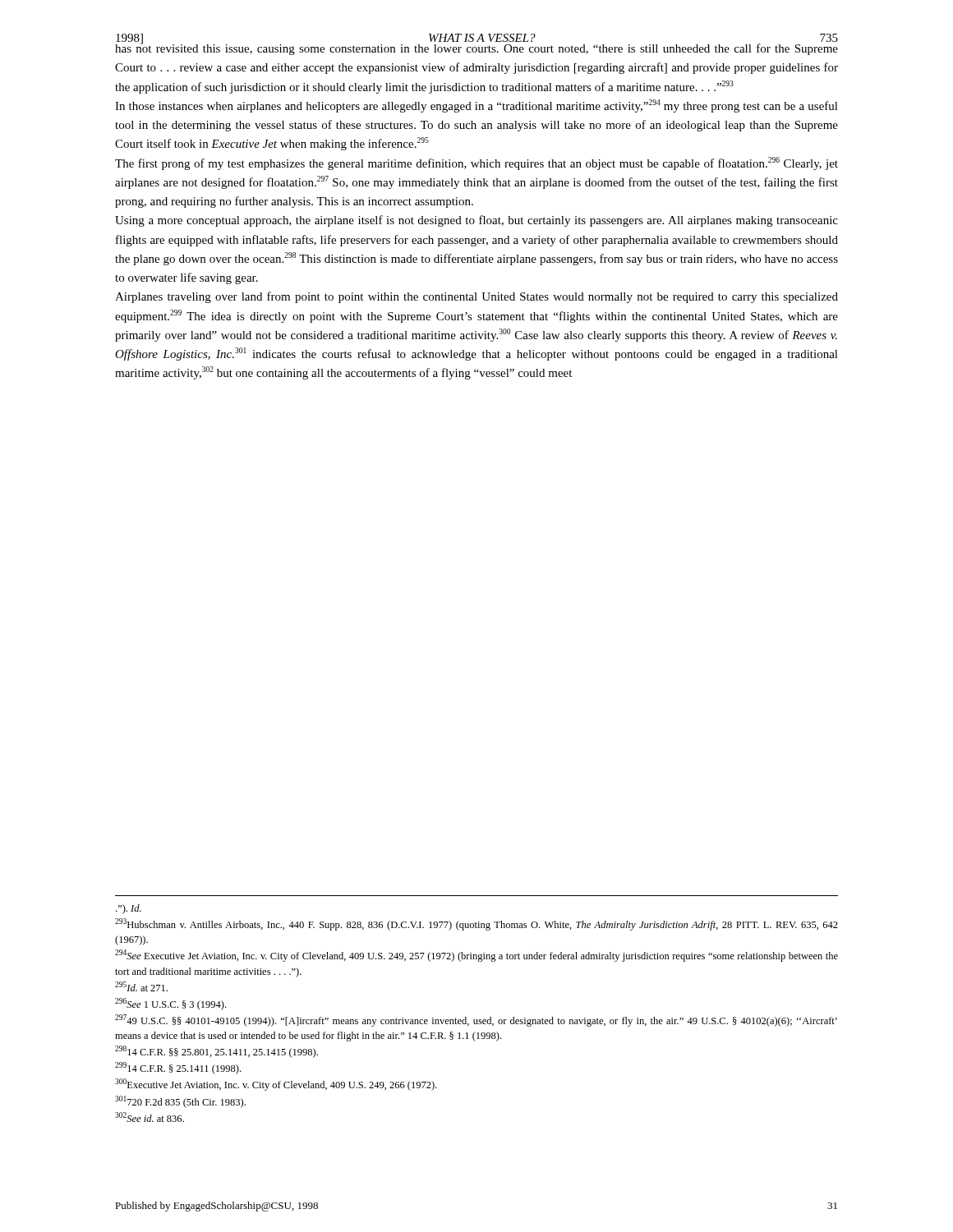Where is the passage that starts "has not revisited this"?
The width and height of the screenshot is (953, 1232).
[476, 68]
